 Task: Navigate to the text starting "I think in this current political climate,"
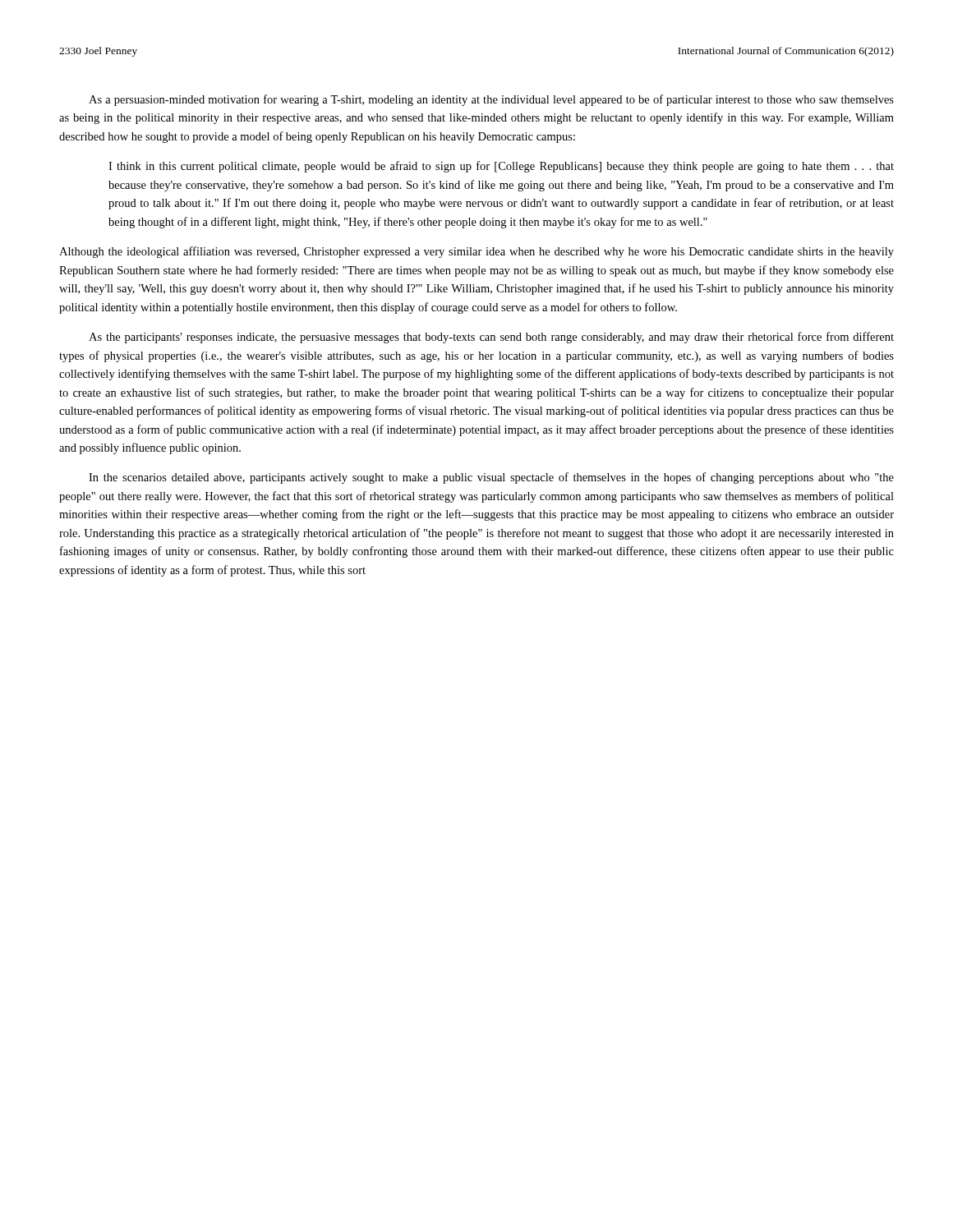point(501,194)
